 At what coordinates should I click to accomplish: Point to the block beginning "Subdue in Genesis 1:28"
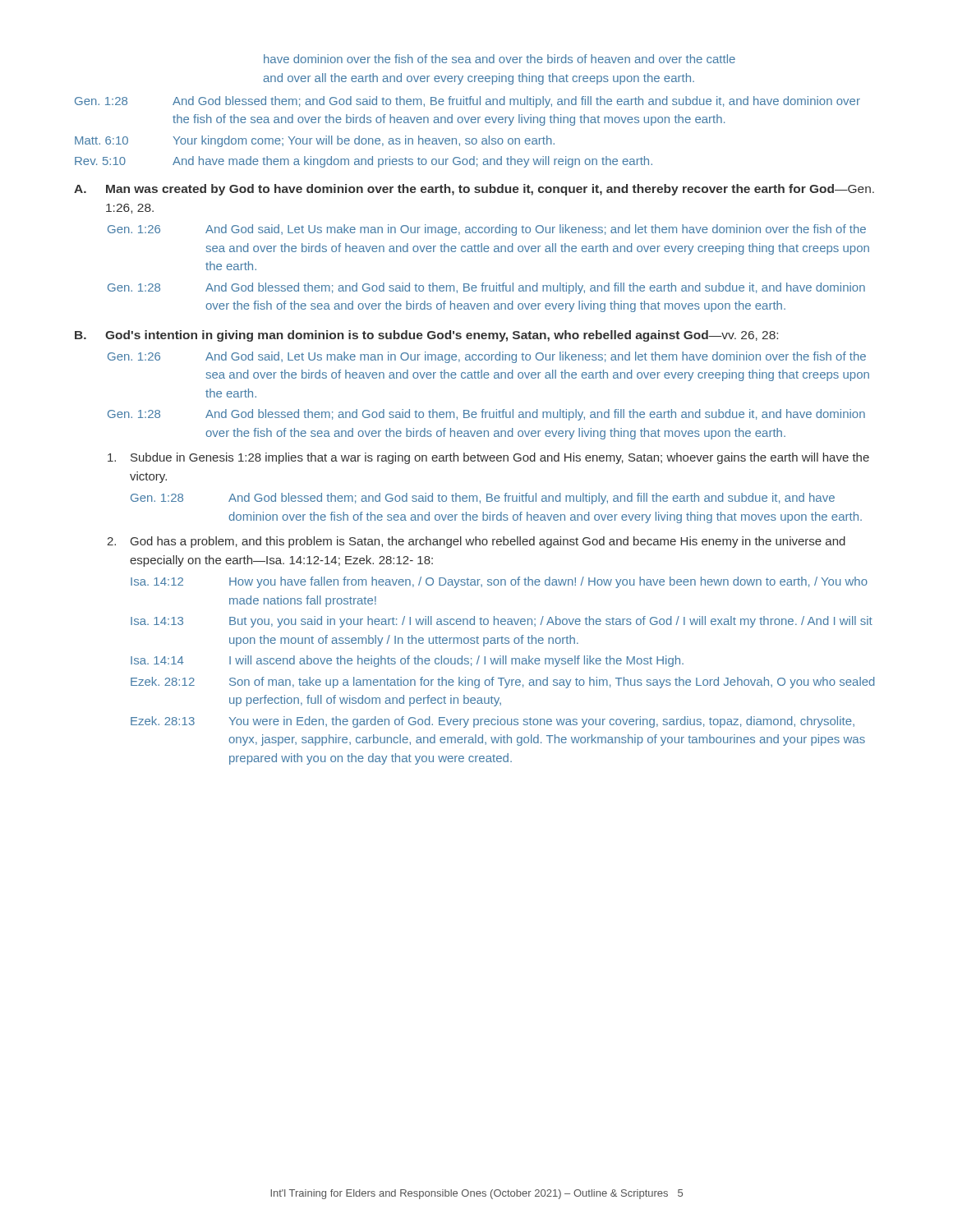[x=493, y=467]
